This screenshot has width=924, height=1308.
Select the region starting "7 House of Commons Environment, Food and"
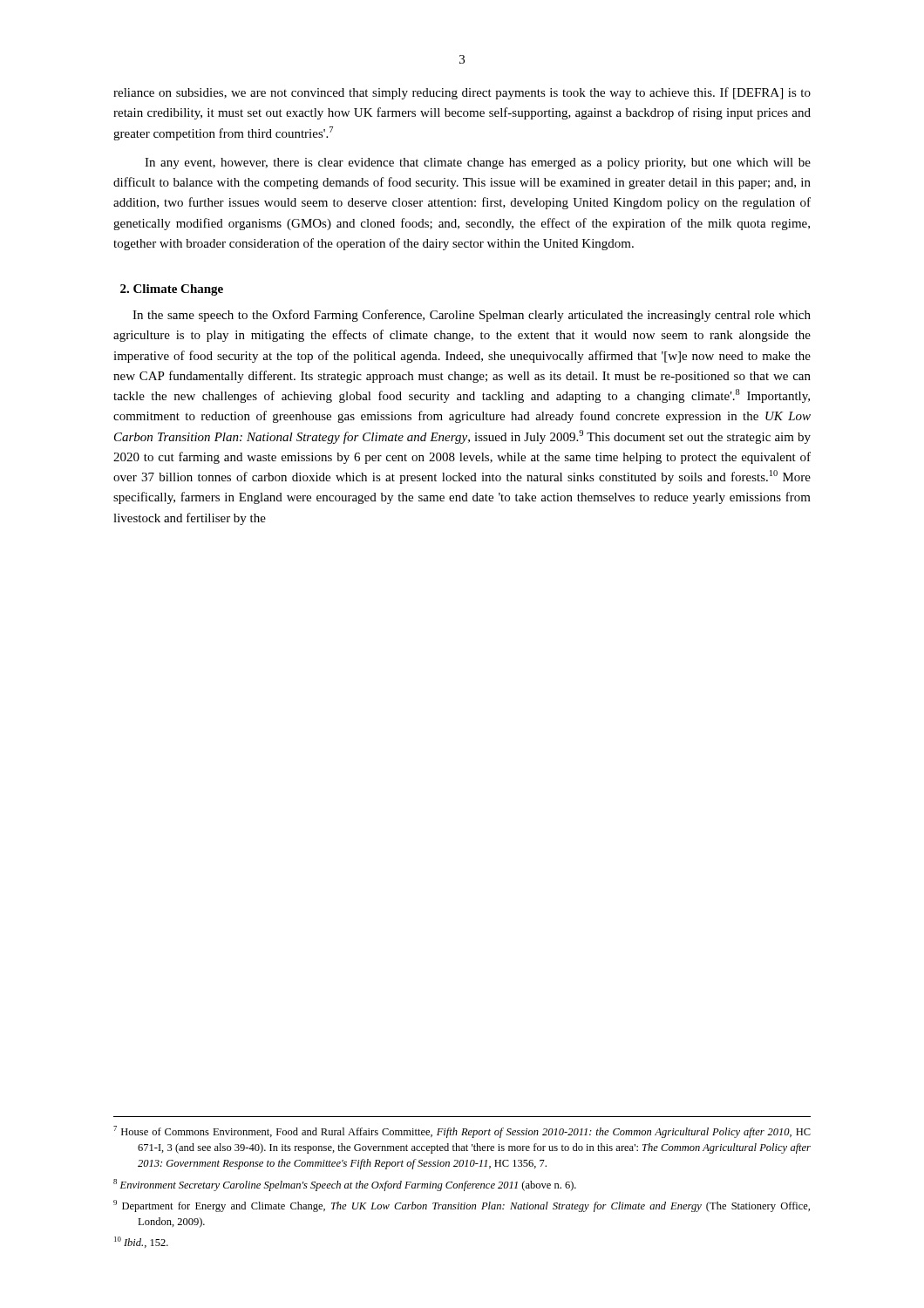pos(462,1148)
